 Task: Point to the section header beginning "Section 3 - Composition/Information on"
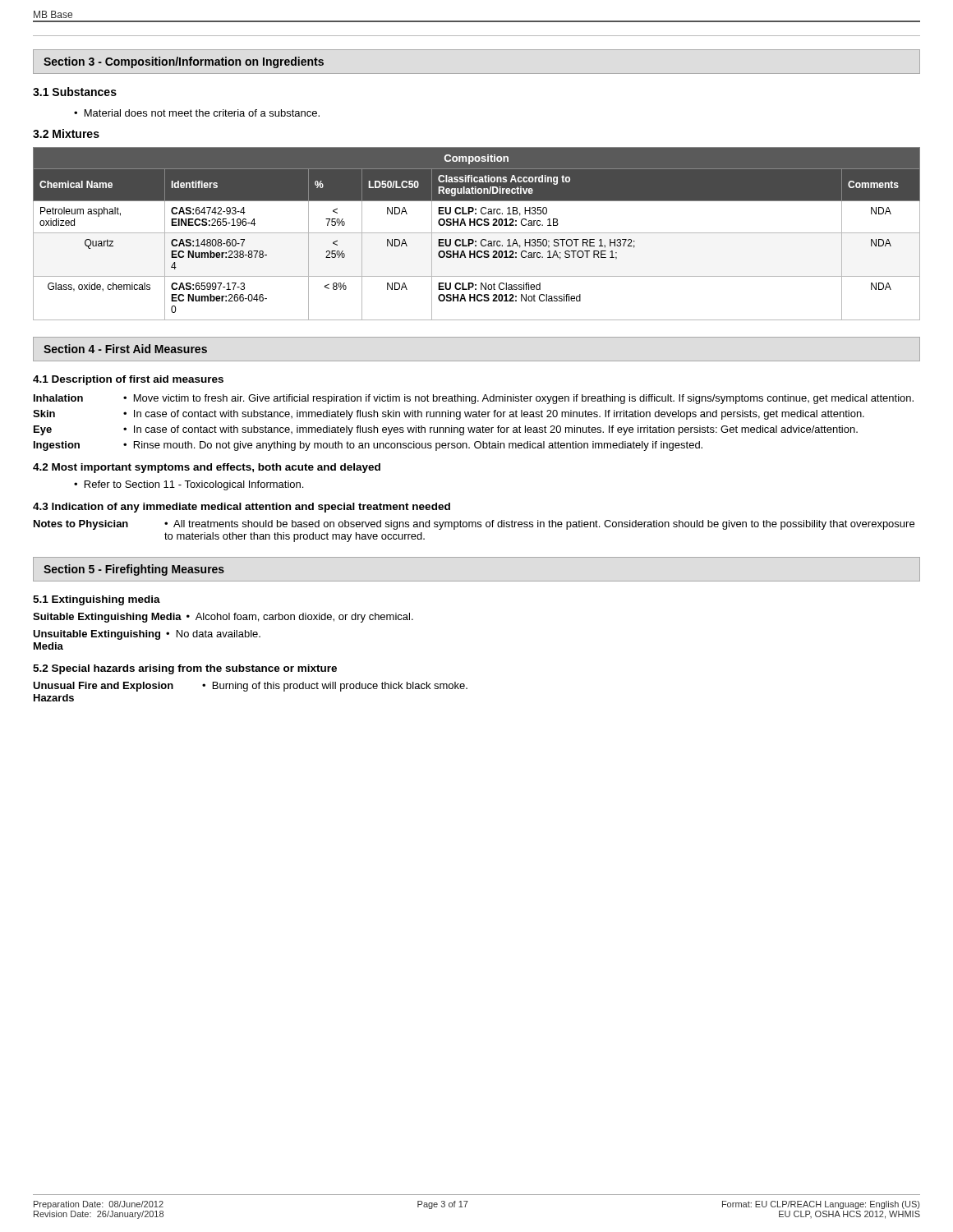point(184,62)
